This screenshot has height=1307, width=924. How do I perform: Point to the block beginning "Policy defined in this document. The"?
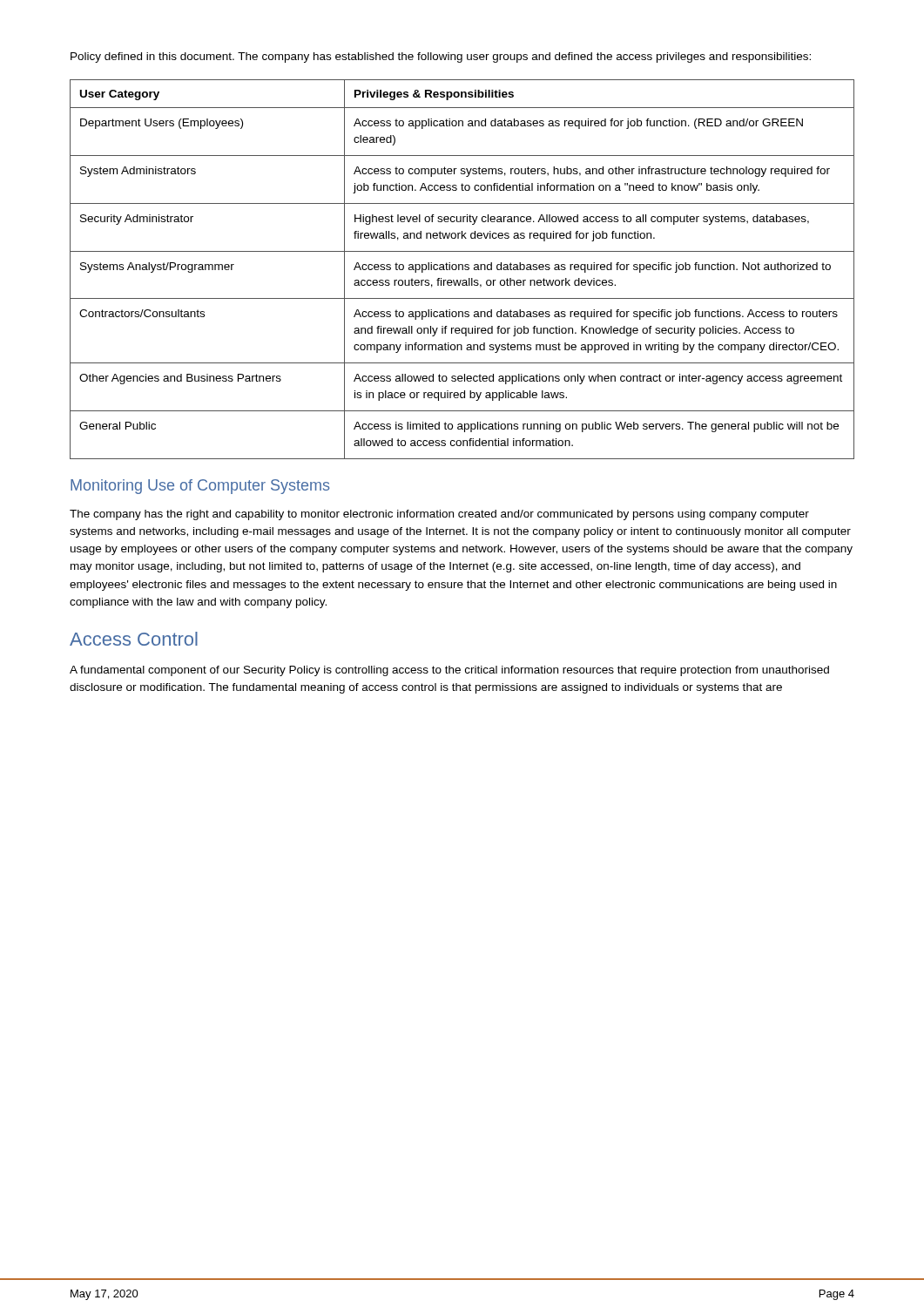point(441,56)
